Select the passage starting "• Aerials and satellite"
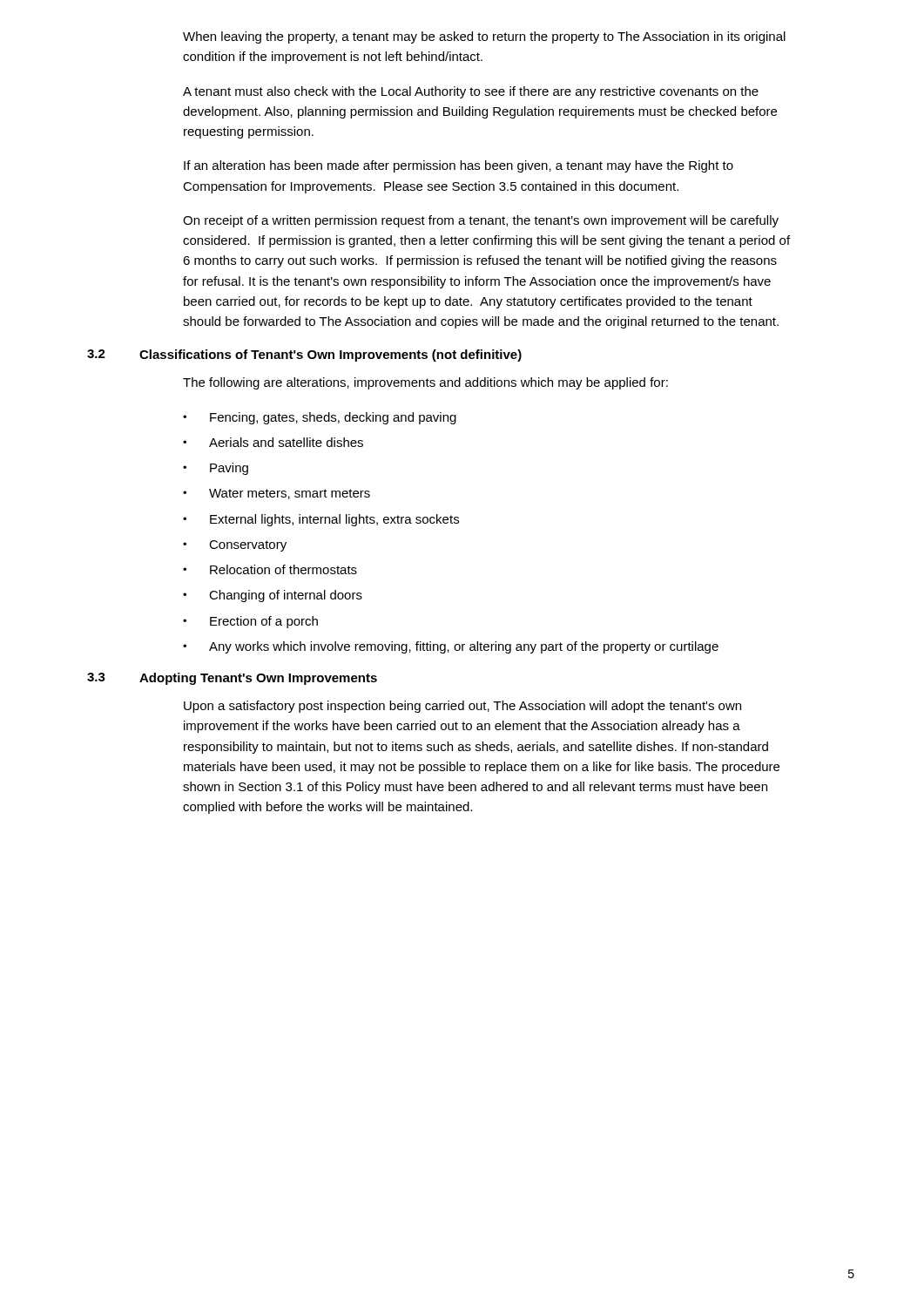Image resolution: width=924 pixels, height=1307 pixels. pyautogui.click(x=273, y=442)
